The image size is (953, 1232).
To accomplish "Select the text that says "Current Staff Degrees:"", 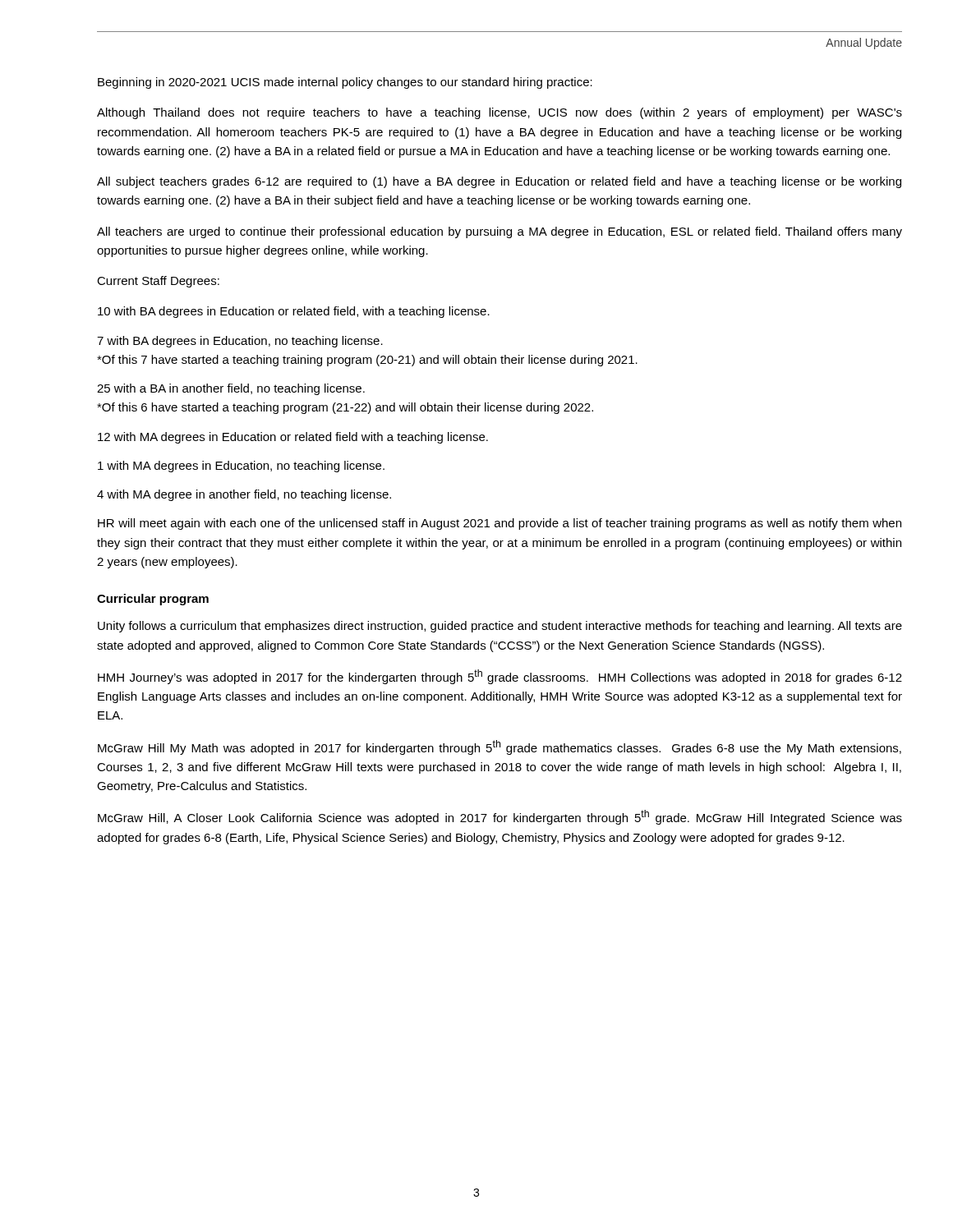I will tap(158, 282).
